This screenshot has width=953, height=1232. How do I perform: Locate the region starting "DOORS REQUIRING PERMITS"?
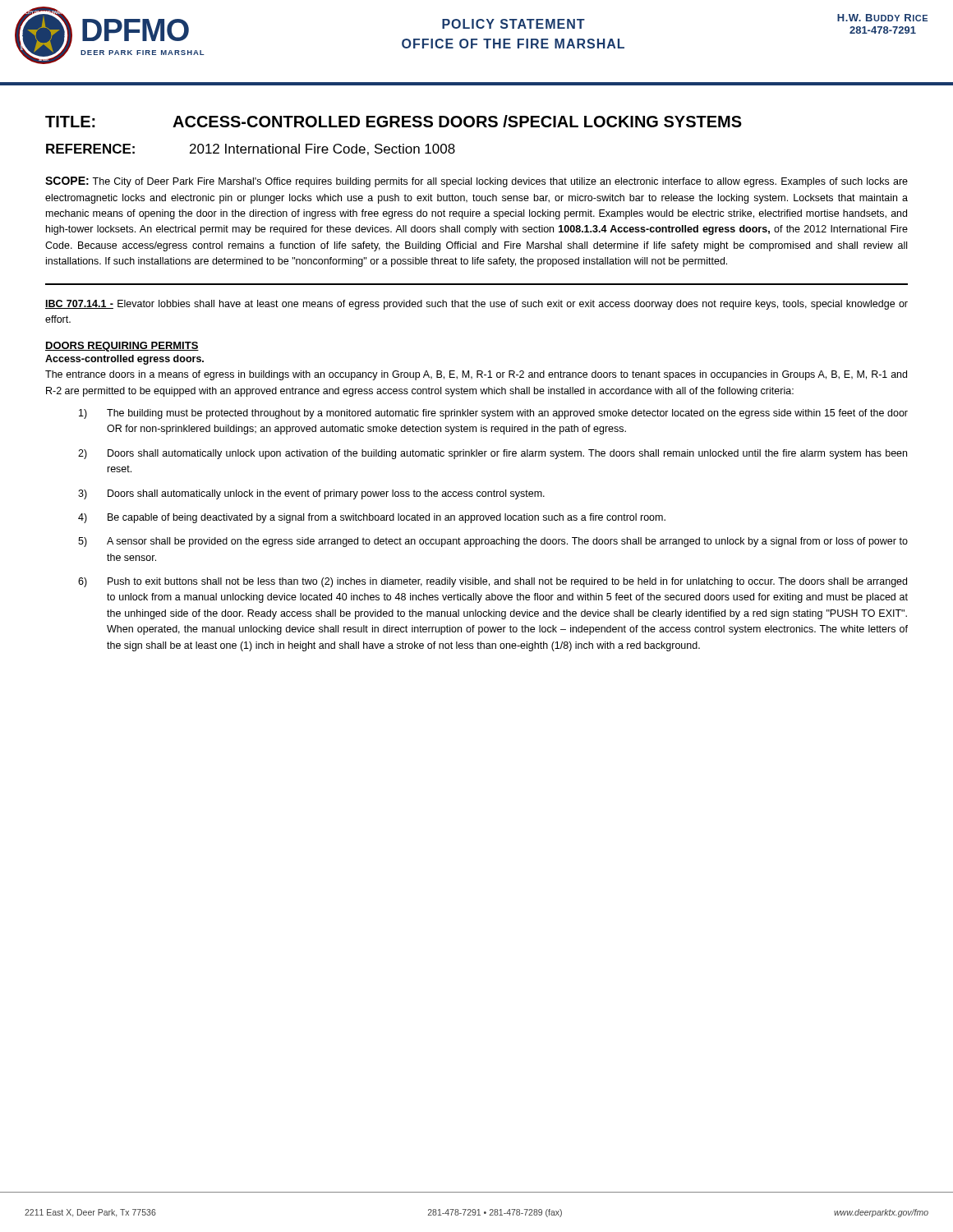(x=122, y=346)
